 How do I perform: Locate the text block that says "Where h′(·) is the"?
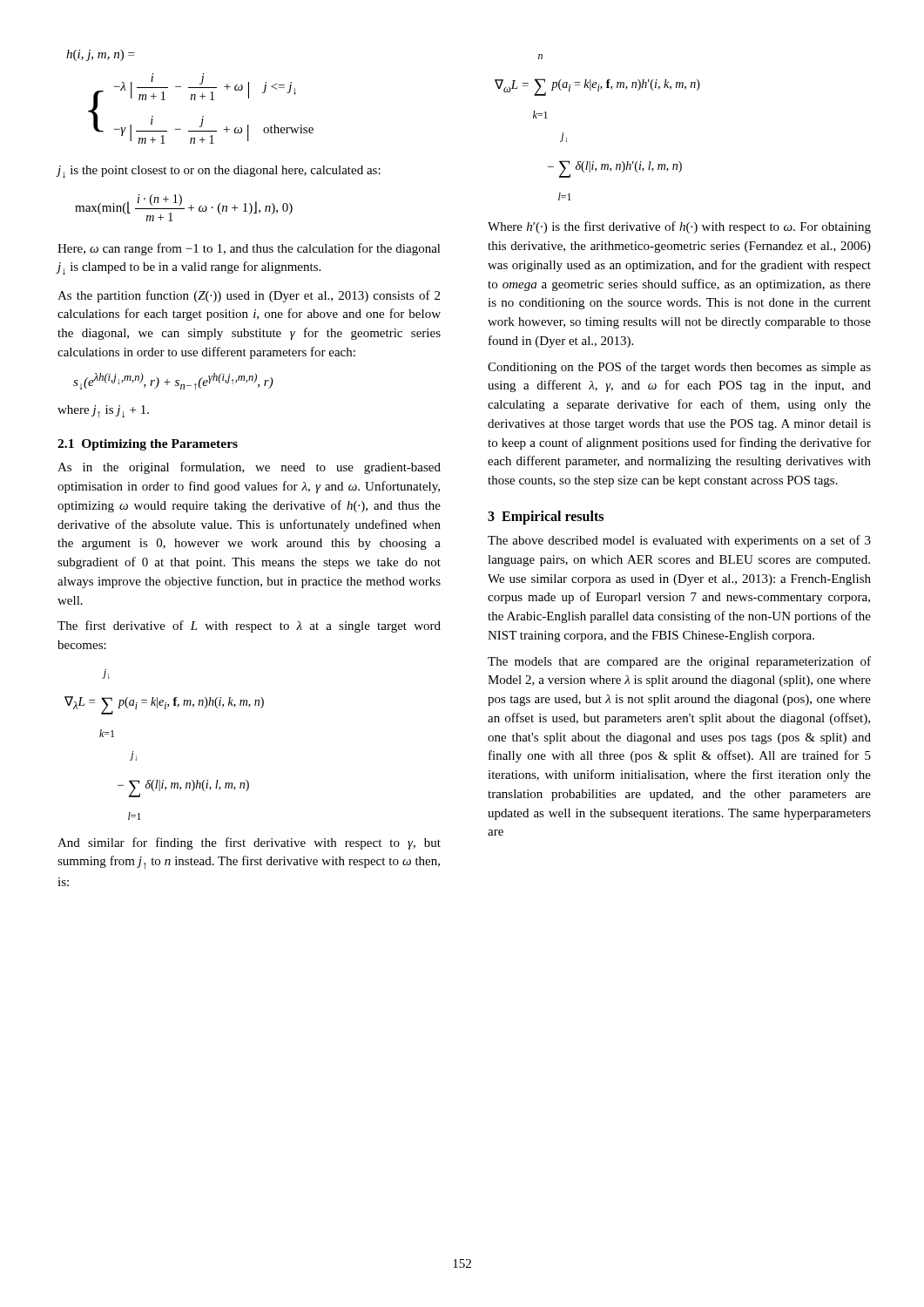point(679,284)
